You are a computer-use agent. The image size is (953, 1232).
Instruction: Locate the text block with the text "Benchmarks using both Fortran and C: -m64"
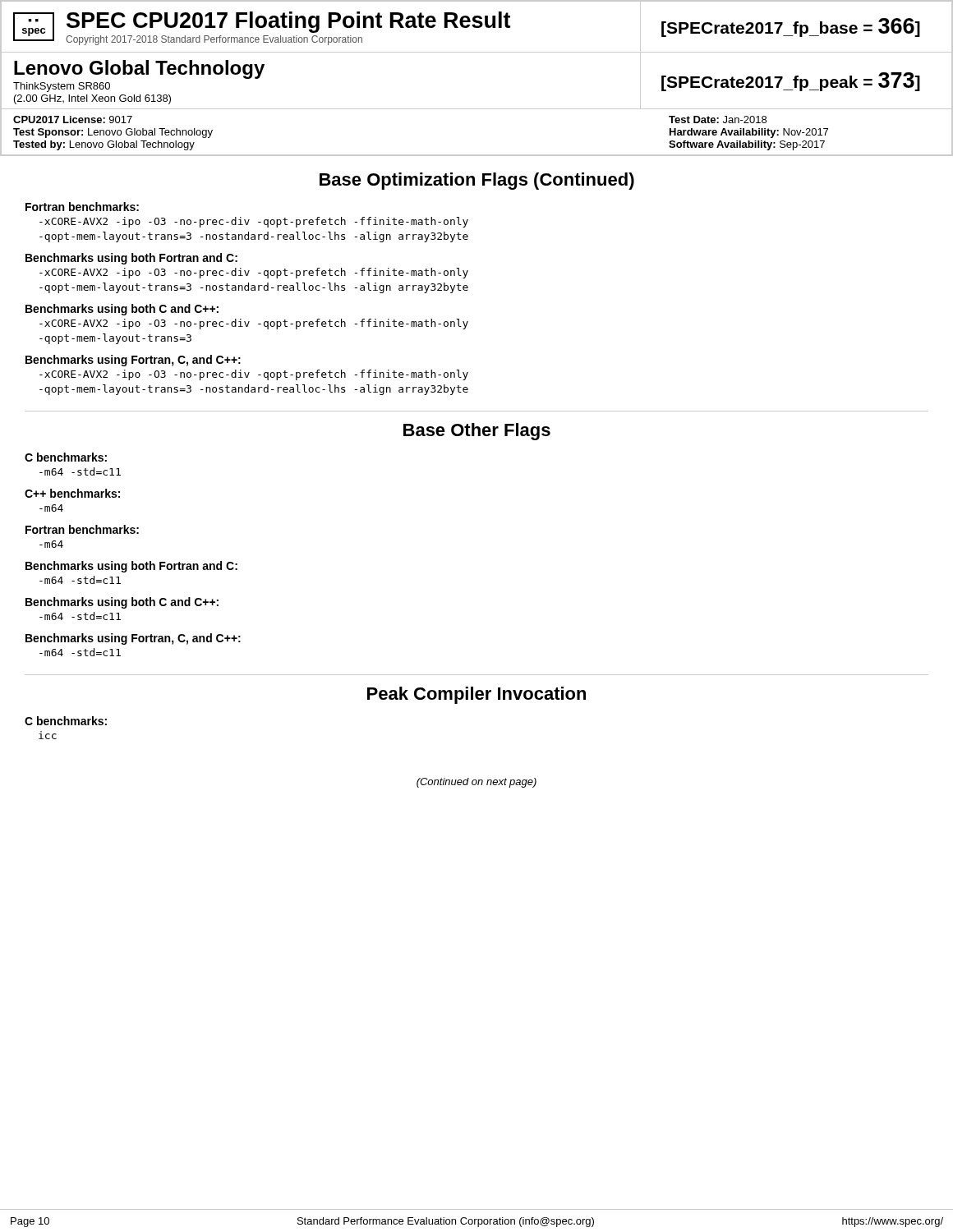(x=131, y=567)
